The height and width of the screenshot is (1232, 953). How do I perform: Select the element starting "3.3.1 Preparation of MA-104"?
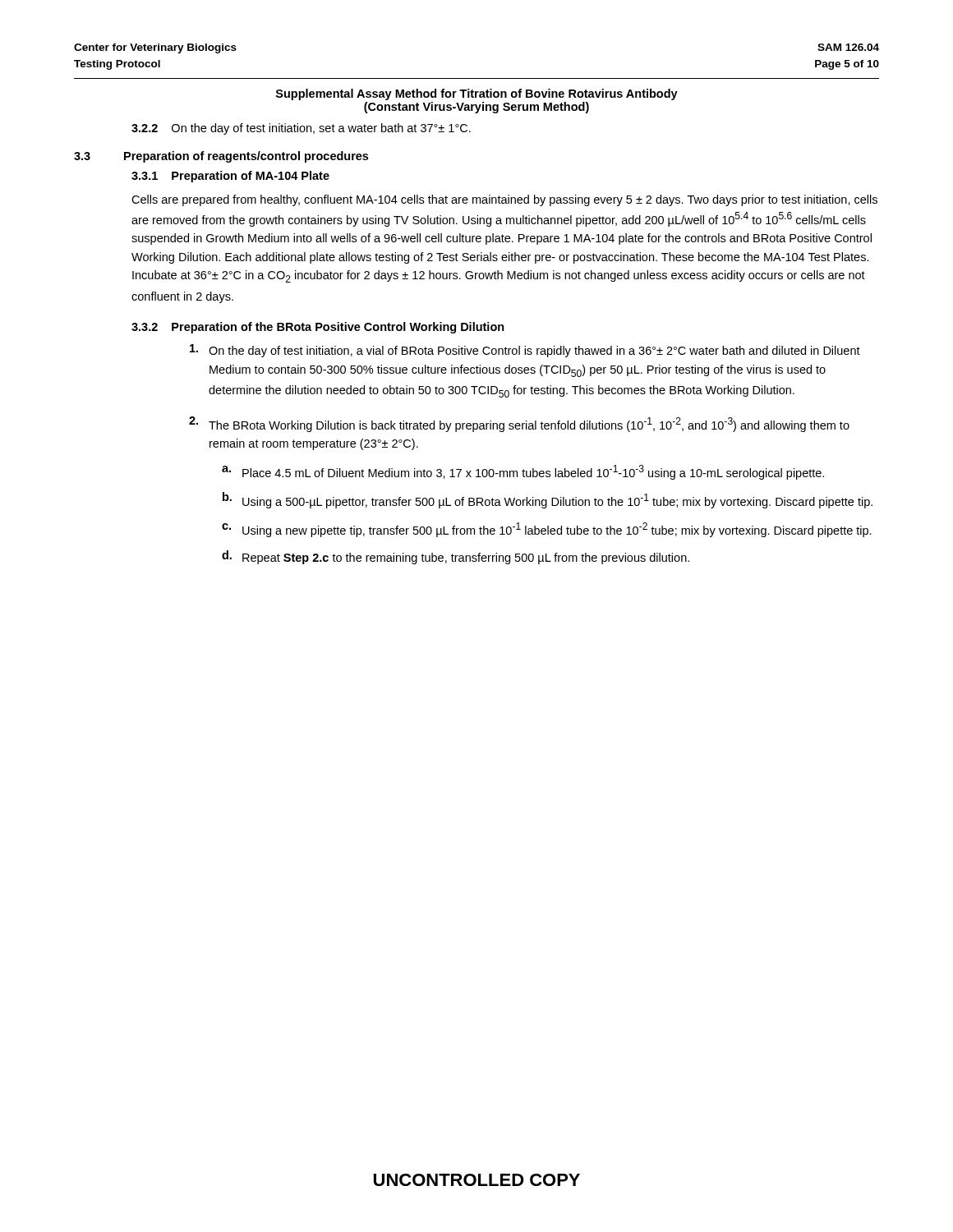click(230, 175)
